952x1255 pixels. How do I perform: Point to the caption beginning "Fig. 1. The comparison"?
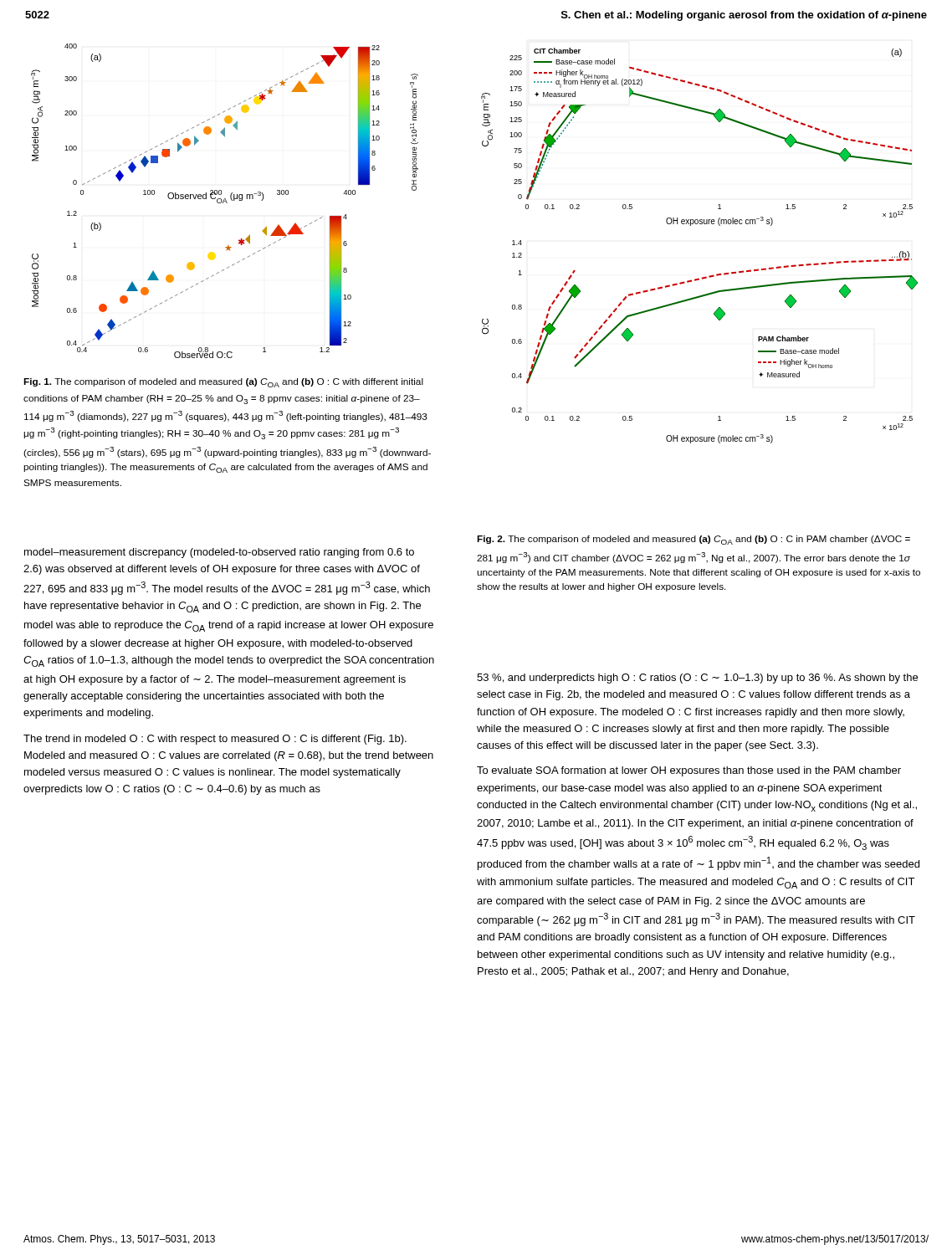click(227, 432)
